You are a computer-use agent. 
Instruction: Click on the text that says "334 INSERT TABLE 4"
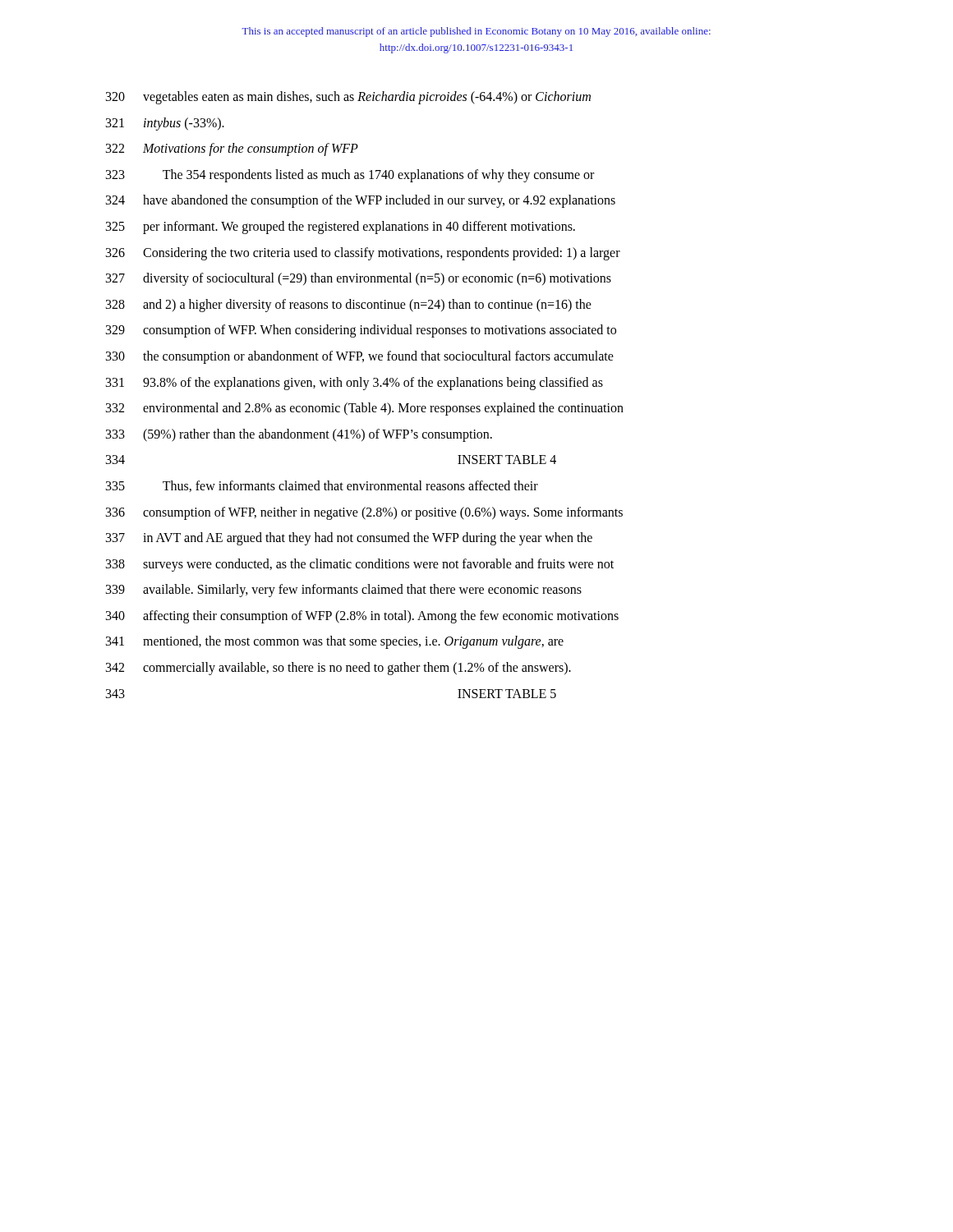pyautogui.click(x=476, y=460)
